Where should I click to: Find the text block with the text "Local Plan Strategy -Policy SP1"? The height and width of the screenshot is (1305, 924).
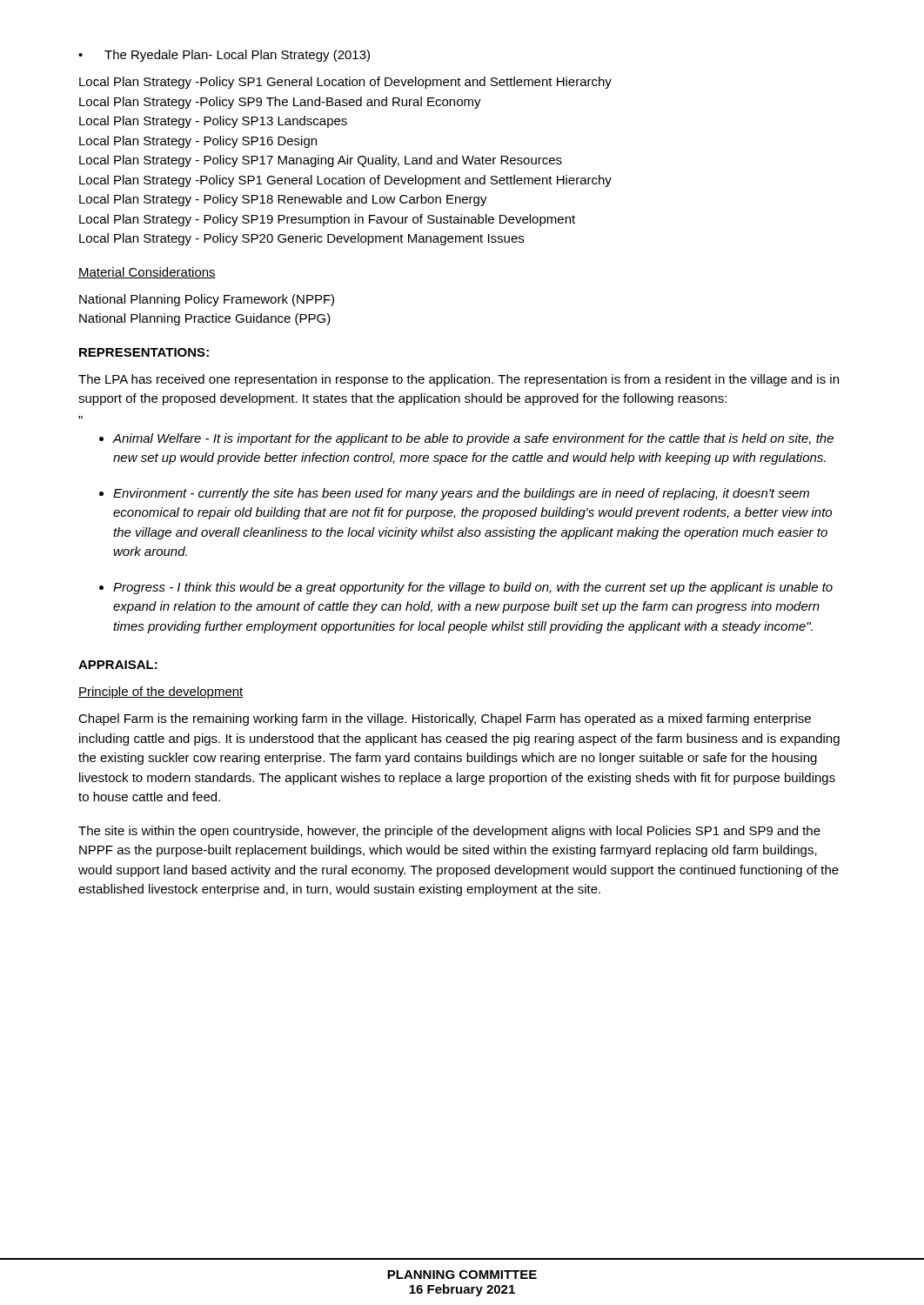[345, 160]
